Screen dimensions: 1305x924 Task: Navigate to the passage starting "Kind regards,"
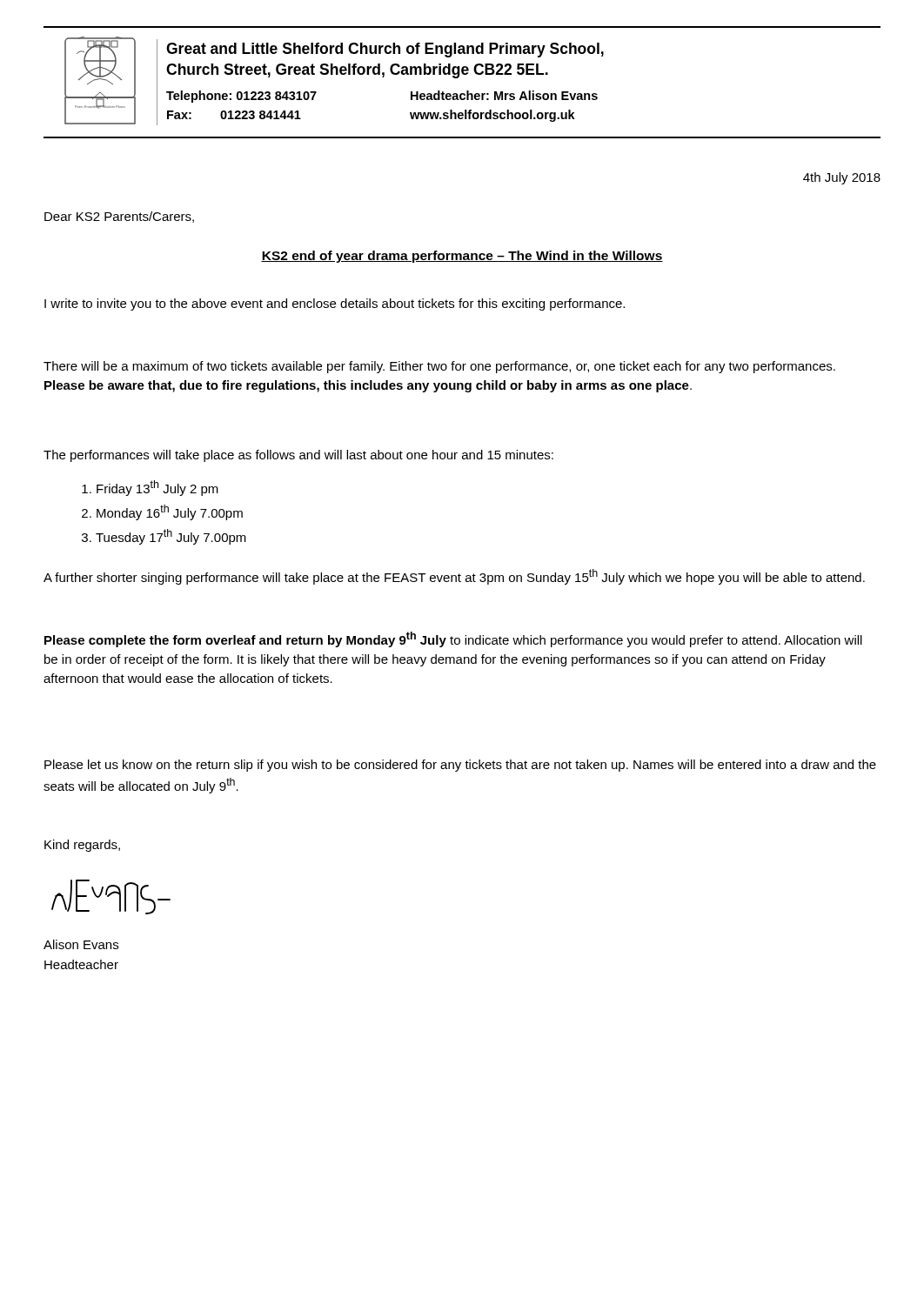tap(82, 844)
